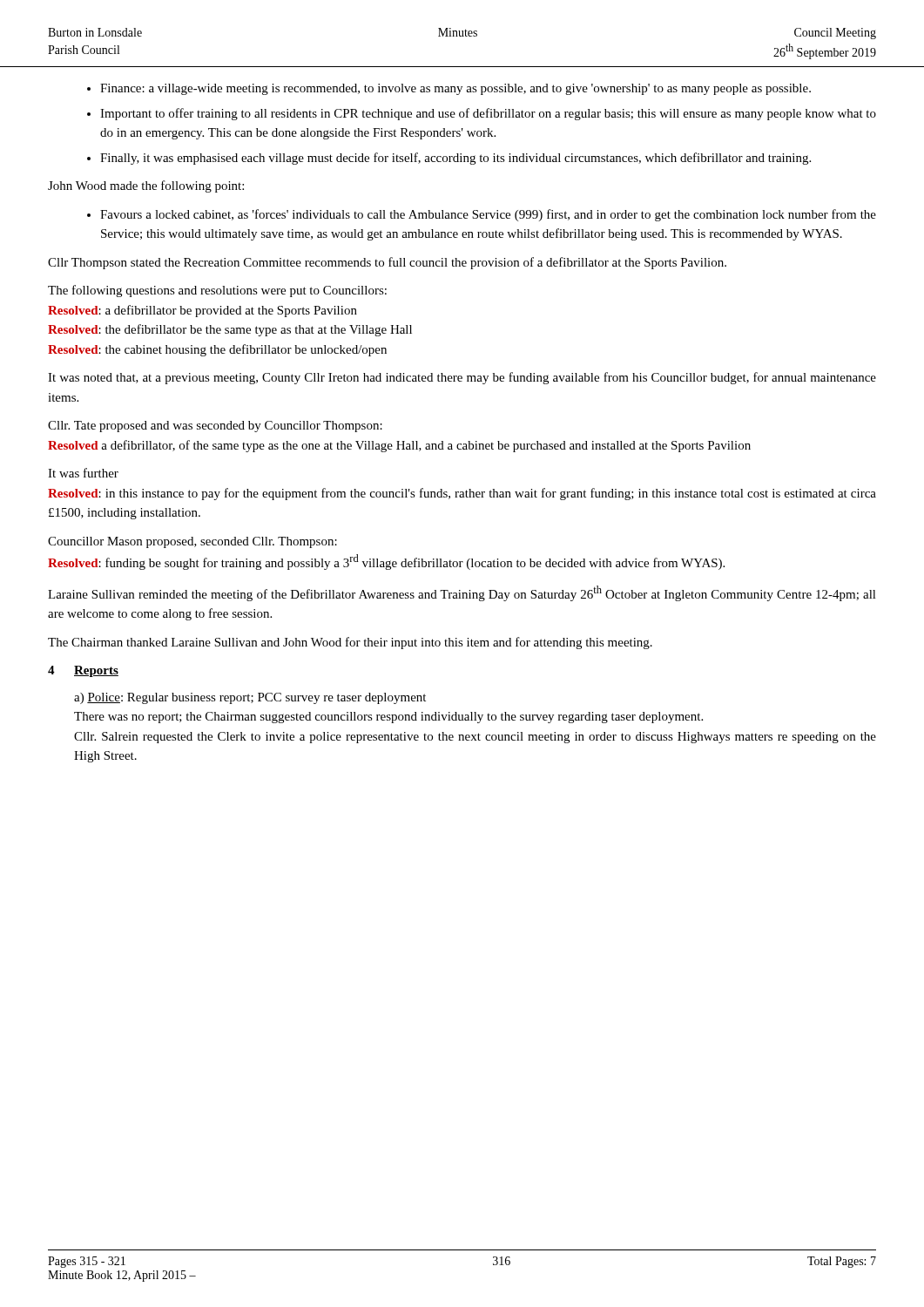Select the text starting "Councillor Mason proposed, seconded Cllr. Thompson: Resolved:"
The height and width of the screenshot is (1307, 924).
(x=462, y=552)
